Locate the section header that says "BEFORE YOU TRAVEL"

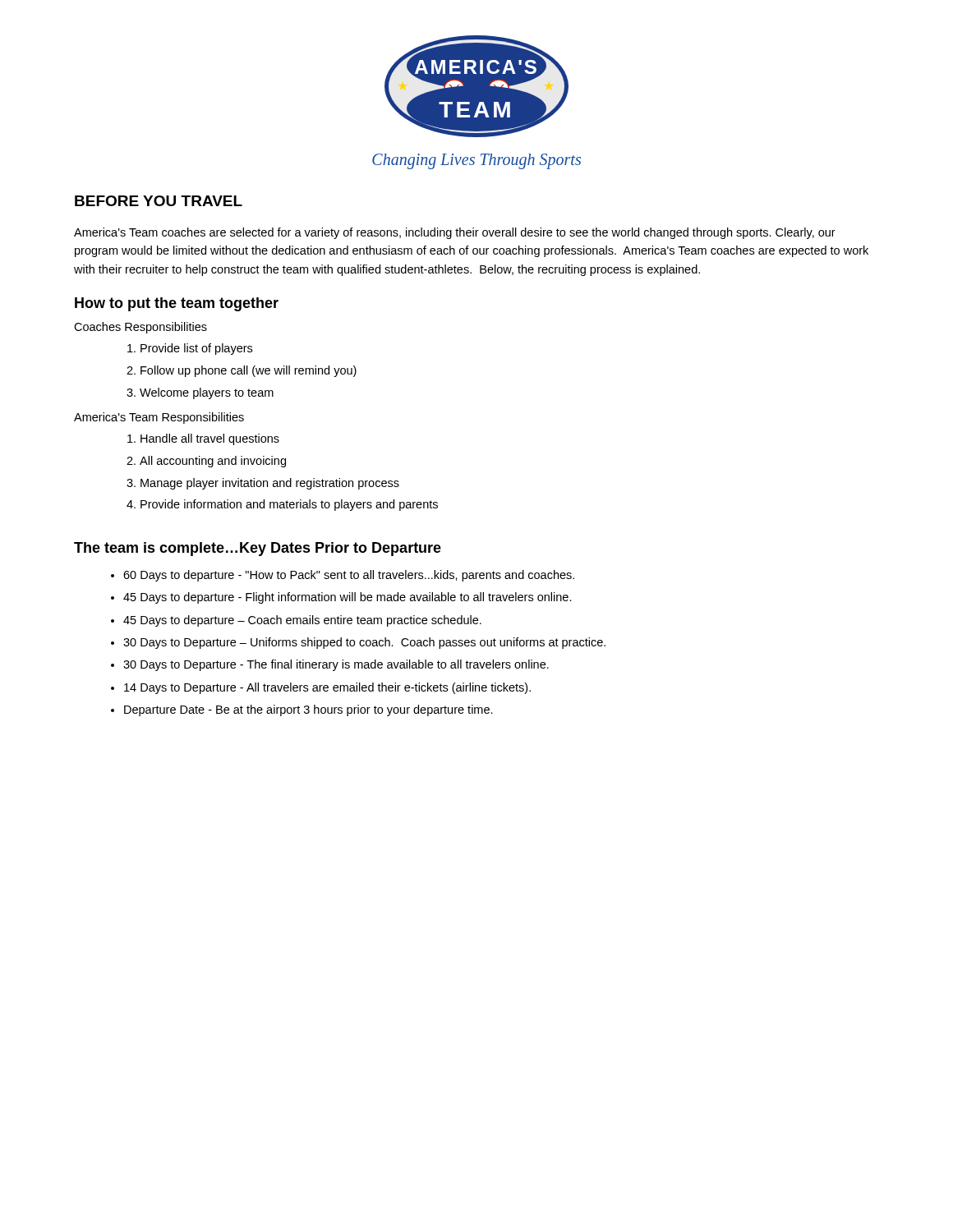[159, 201]
